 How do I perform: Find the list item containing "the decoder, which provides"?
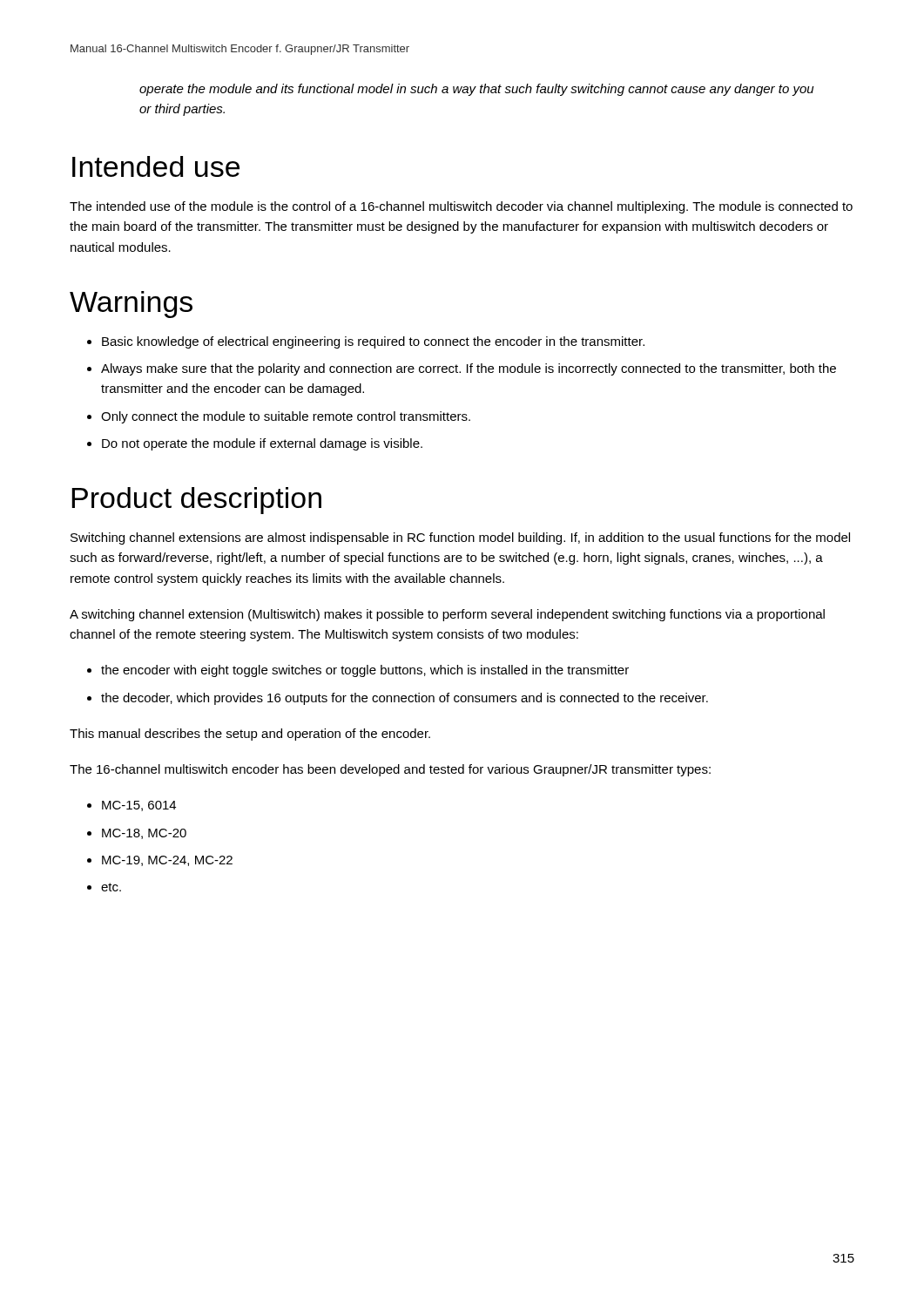[405, 697]
